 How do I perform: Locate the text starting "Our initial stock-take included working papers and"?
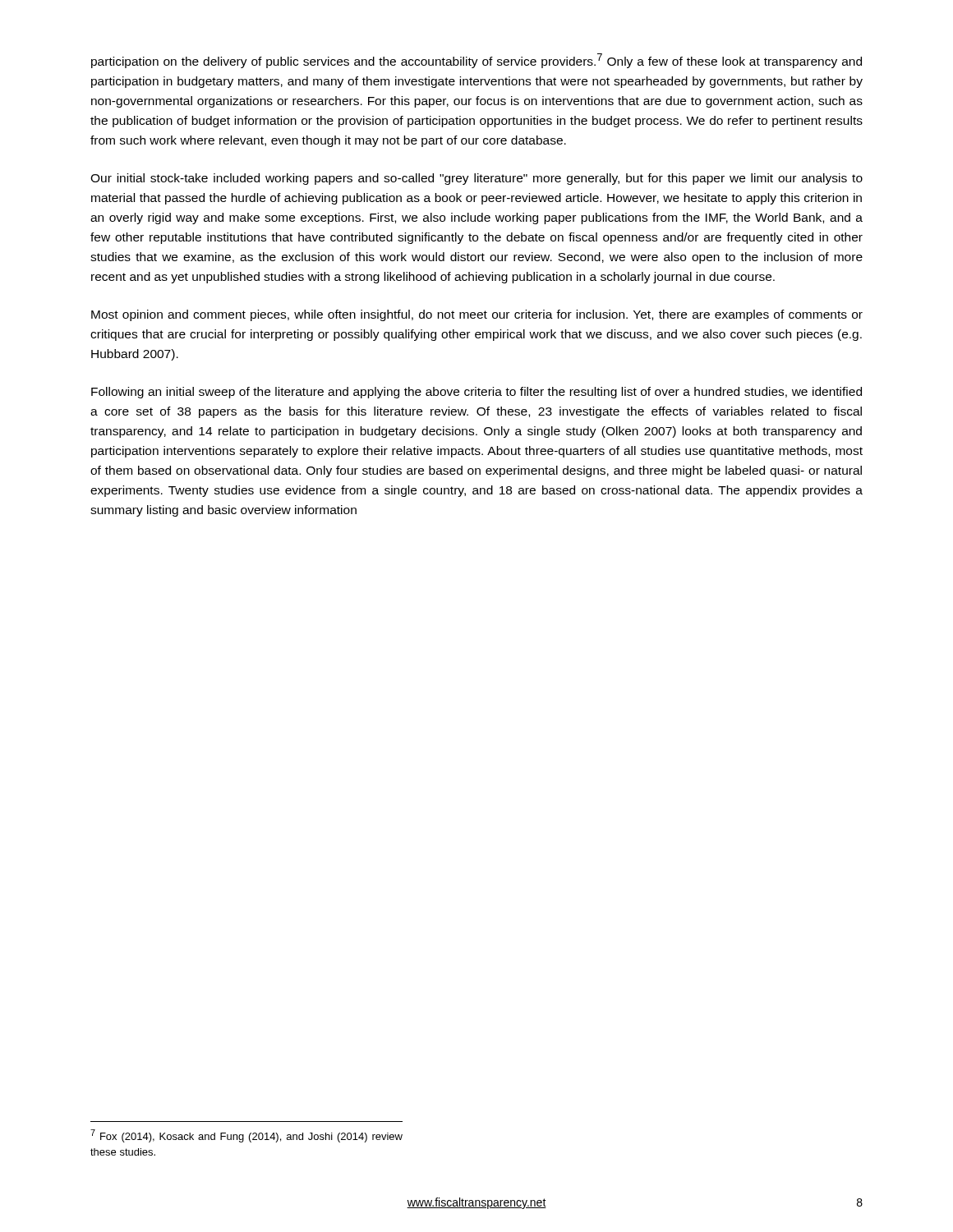pyautogui.click(x=476, y=228)
